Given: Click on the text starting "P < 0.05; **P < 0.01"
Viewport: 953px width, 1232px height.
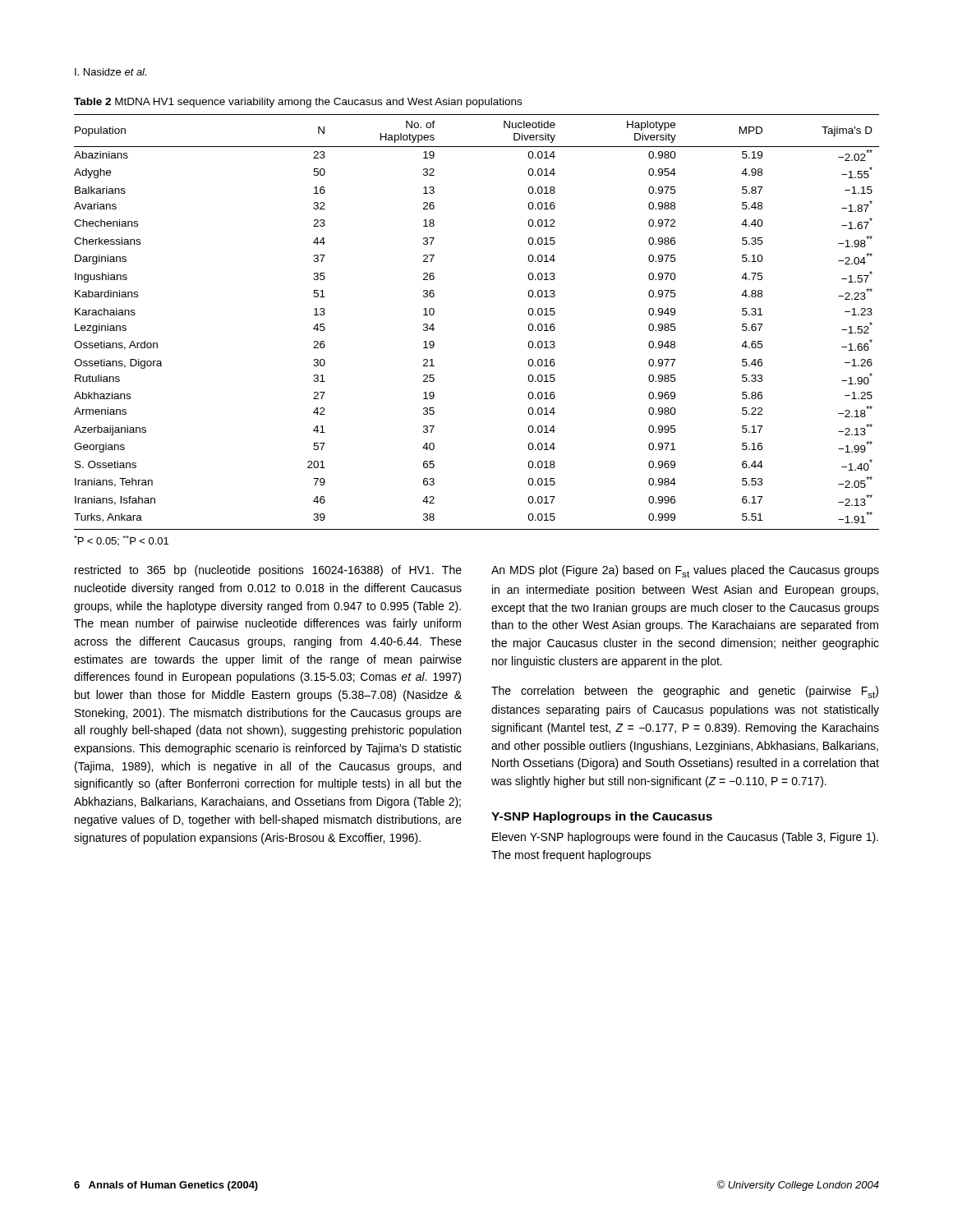Looking at the screenshot, I should pyautogui.click(x=122, y=540).
